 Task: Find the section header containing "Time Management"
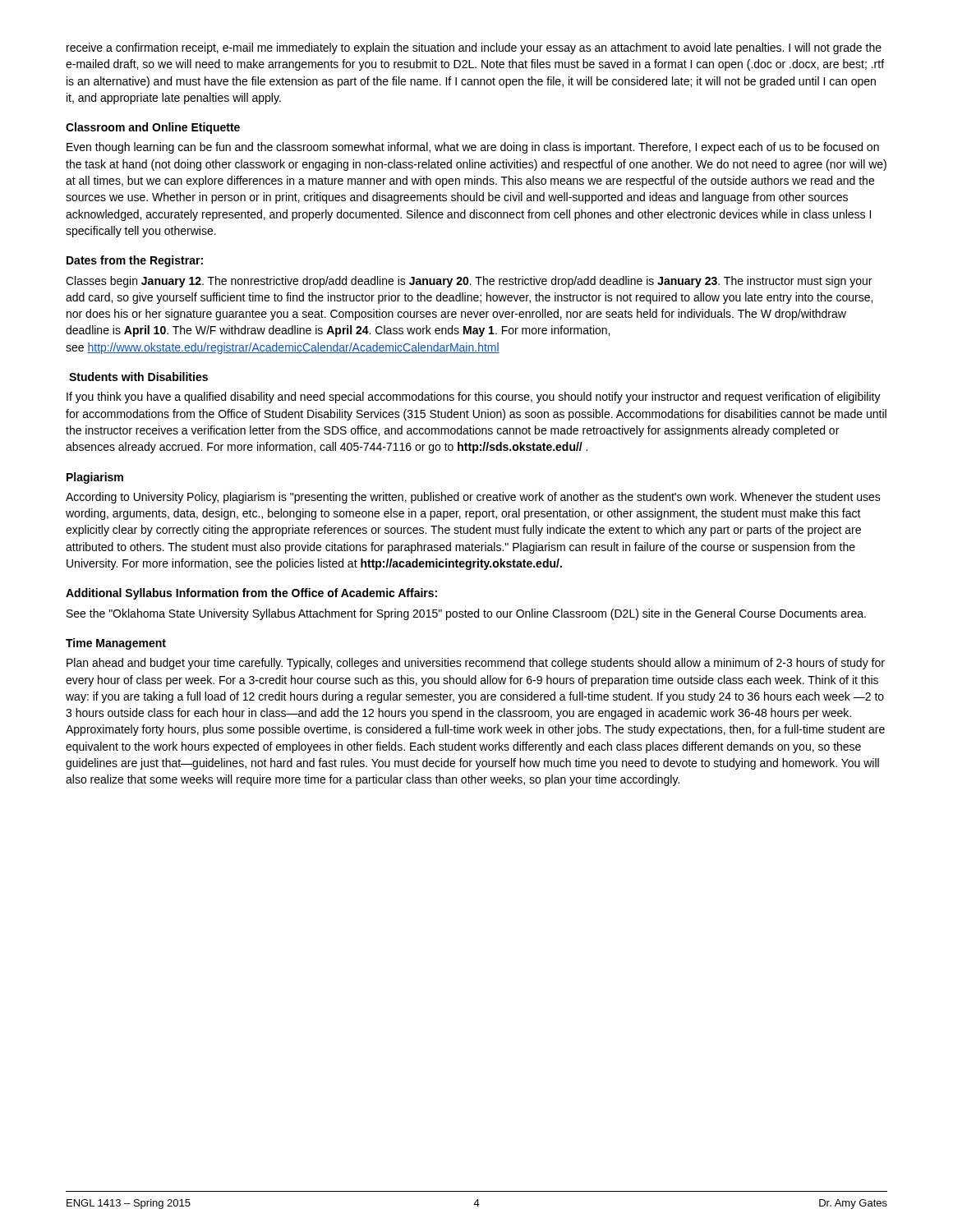116,643
